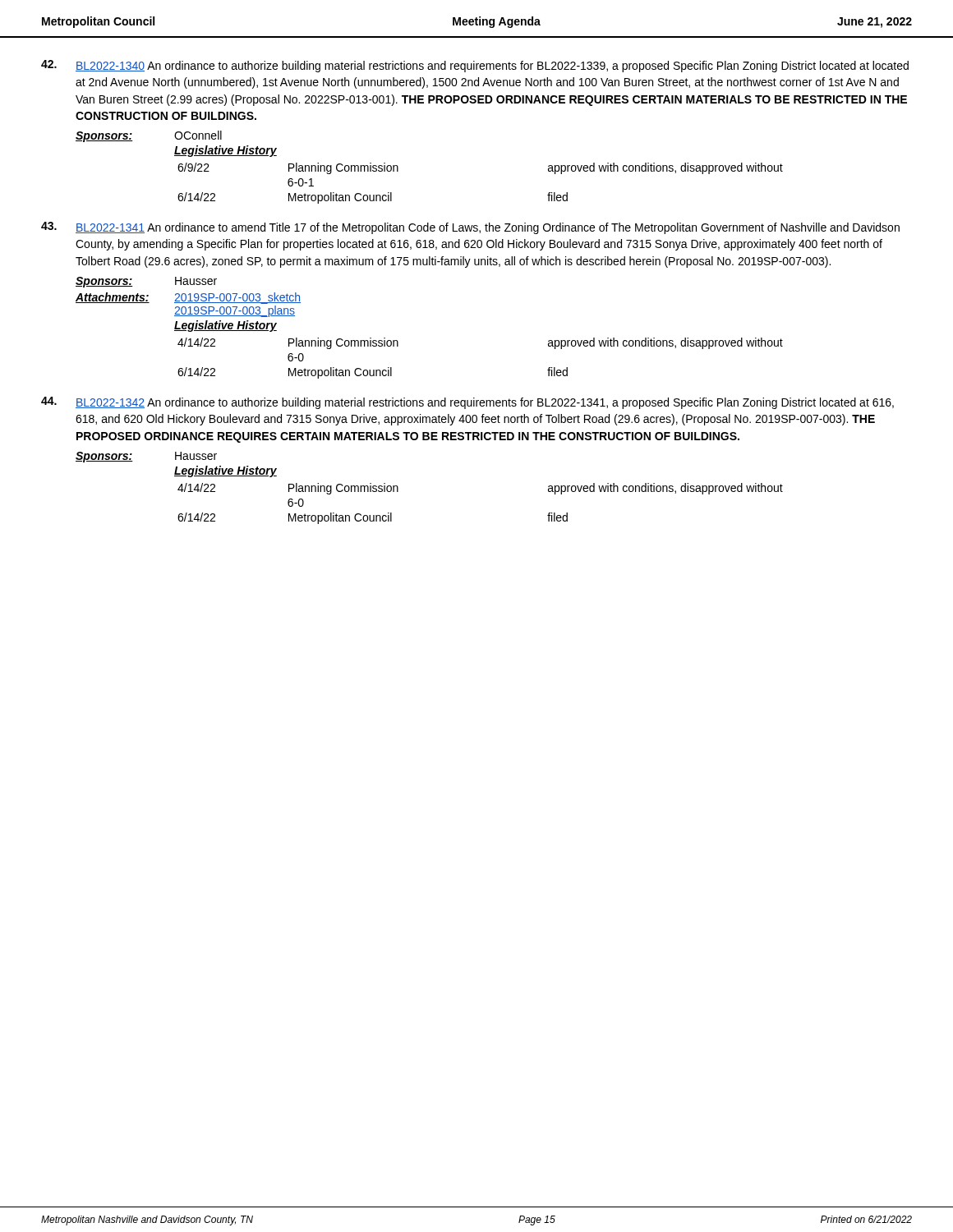Find the list item that reads "BL2022-1342 An ordinance"
Image resolution: width=953 pixels, height=1232 pixels.
[485, 419]
